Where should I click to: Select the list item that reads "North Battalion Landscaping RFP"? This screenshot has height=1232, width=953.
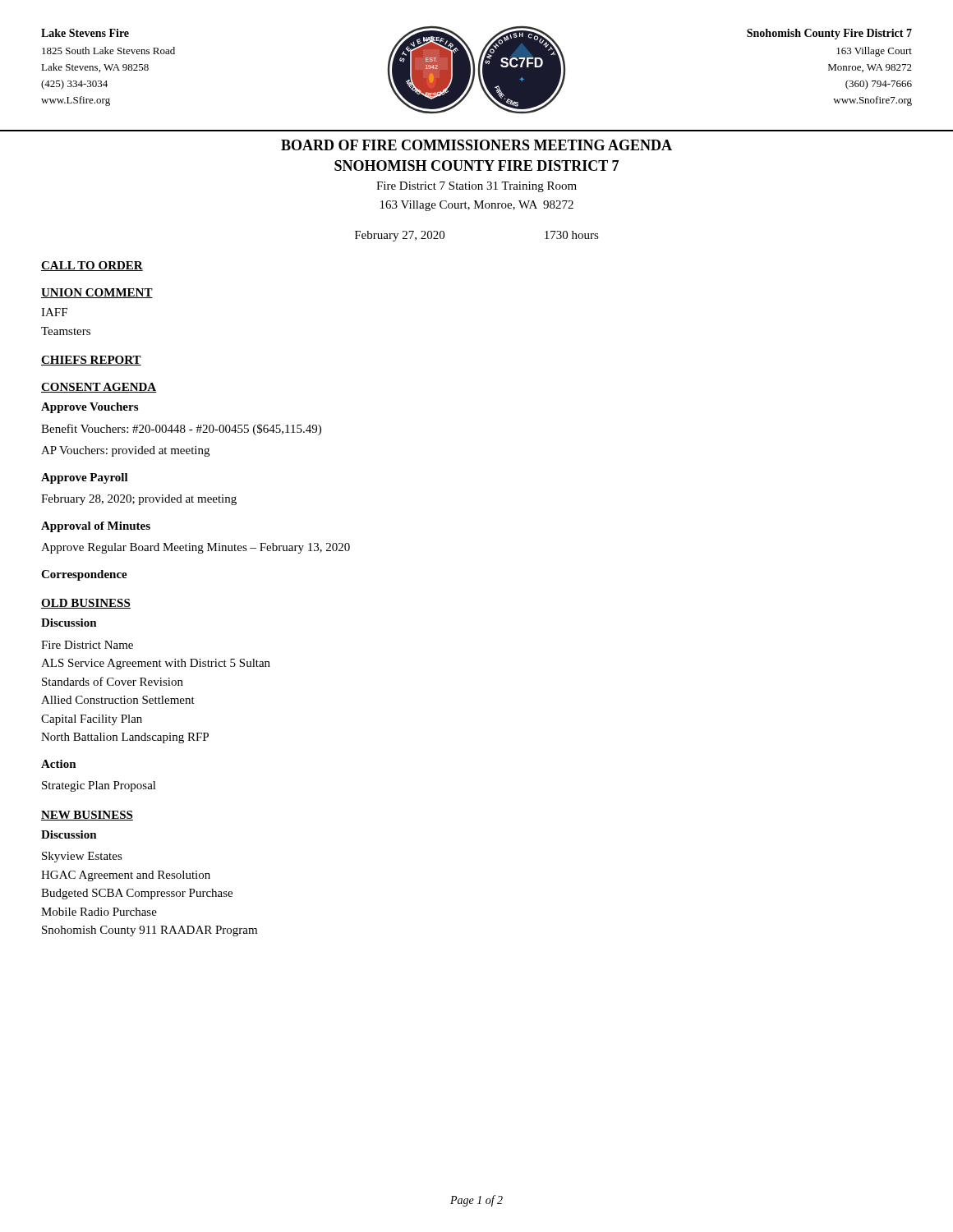pos(125,737)
